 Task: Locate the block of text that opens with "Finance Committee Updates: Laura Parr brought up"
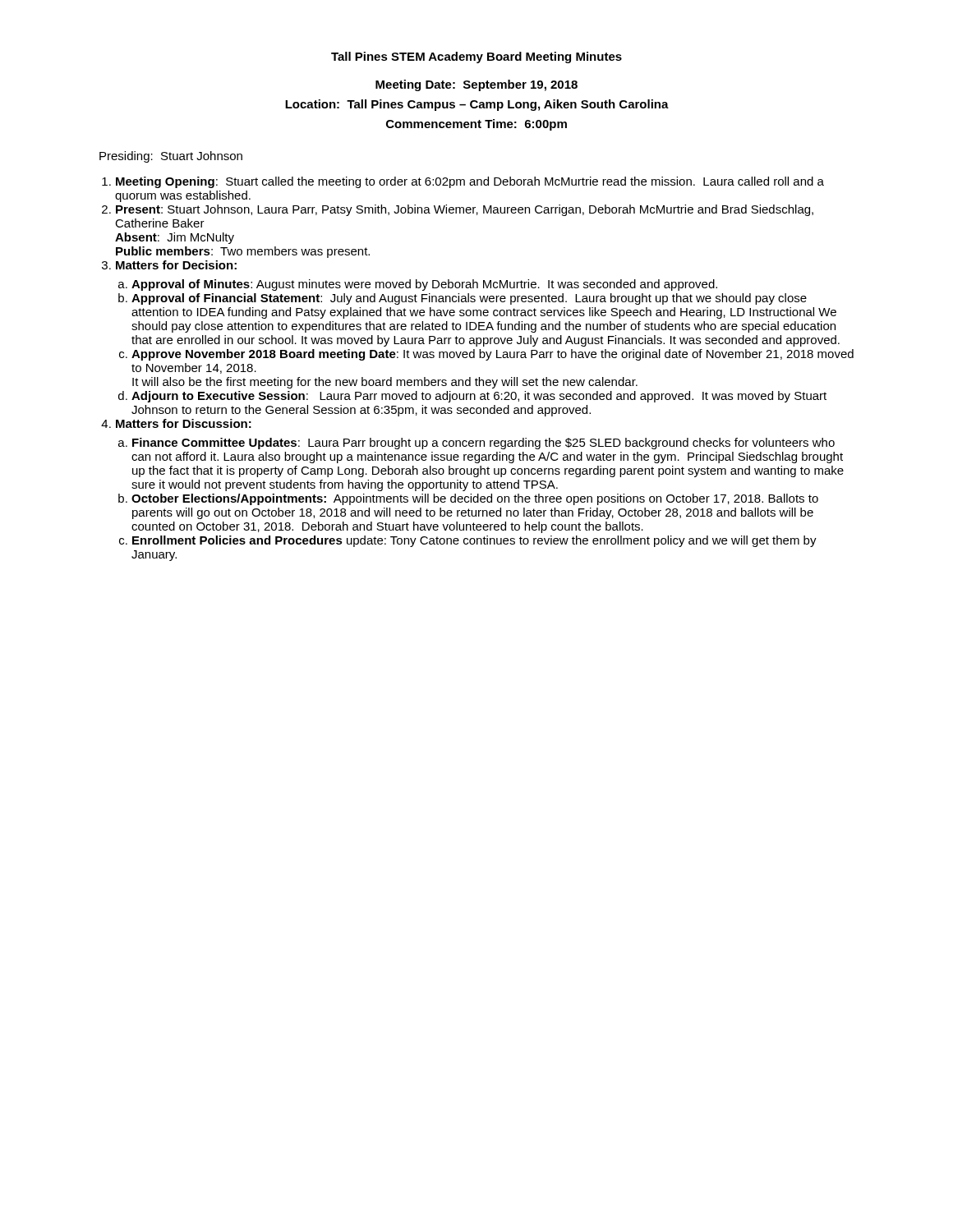click(x=493, y=463)
